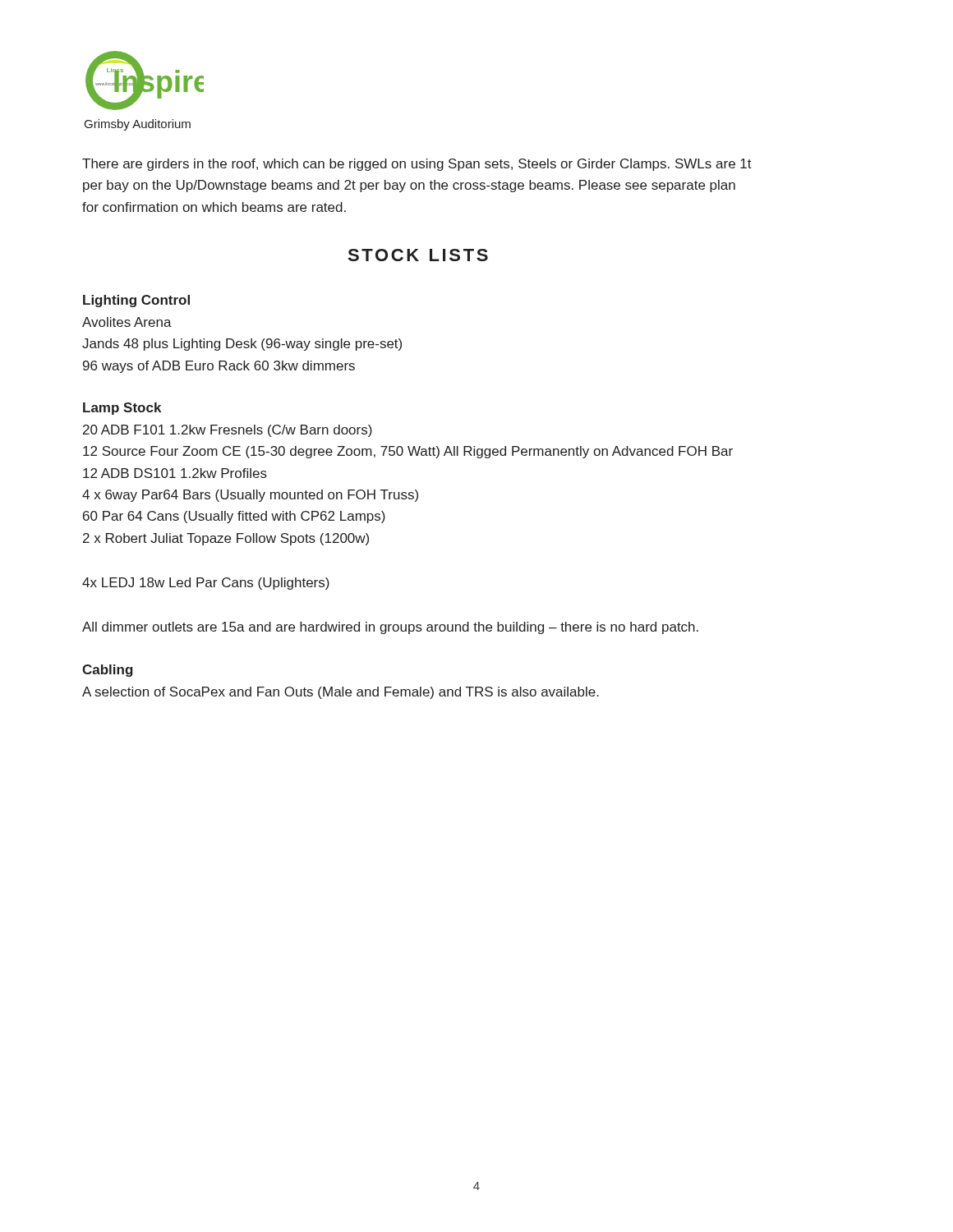
Task: Find the passage starting "A selection of"
Action: coord(341,692)
